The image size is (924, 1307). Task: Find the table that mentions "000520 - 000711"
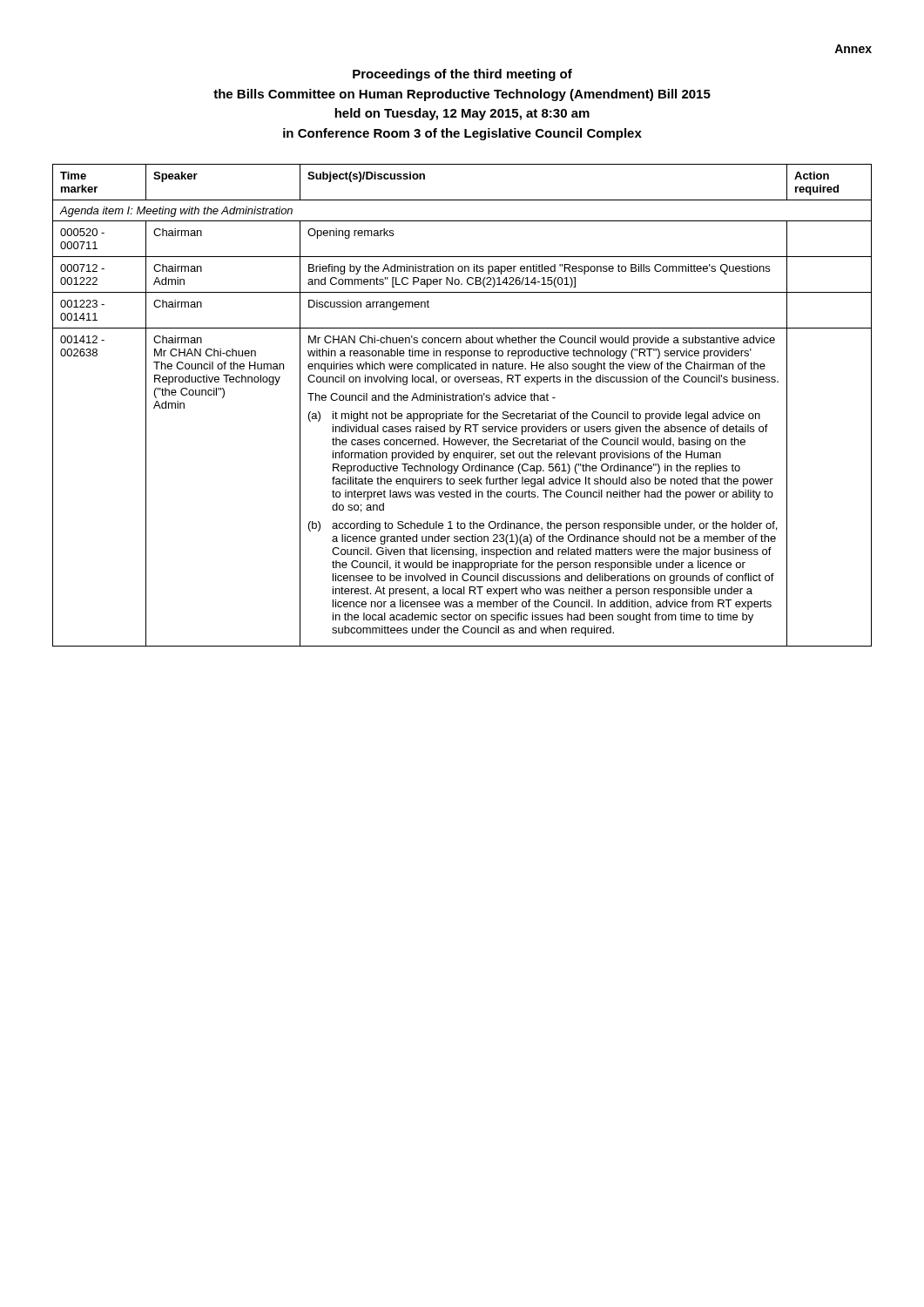click(x=462, y=405)
